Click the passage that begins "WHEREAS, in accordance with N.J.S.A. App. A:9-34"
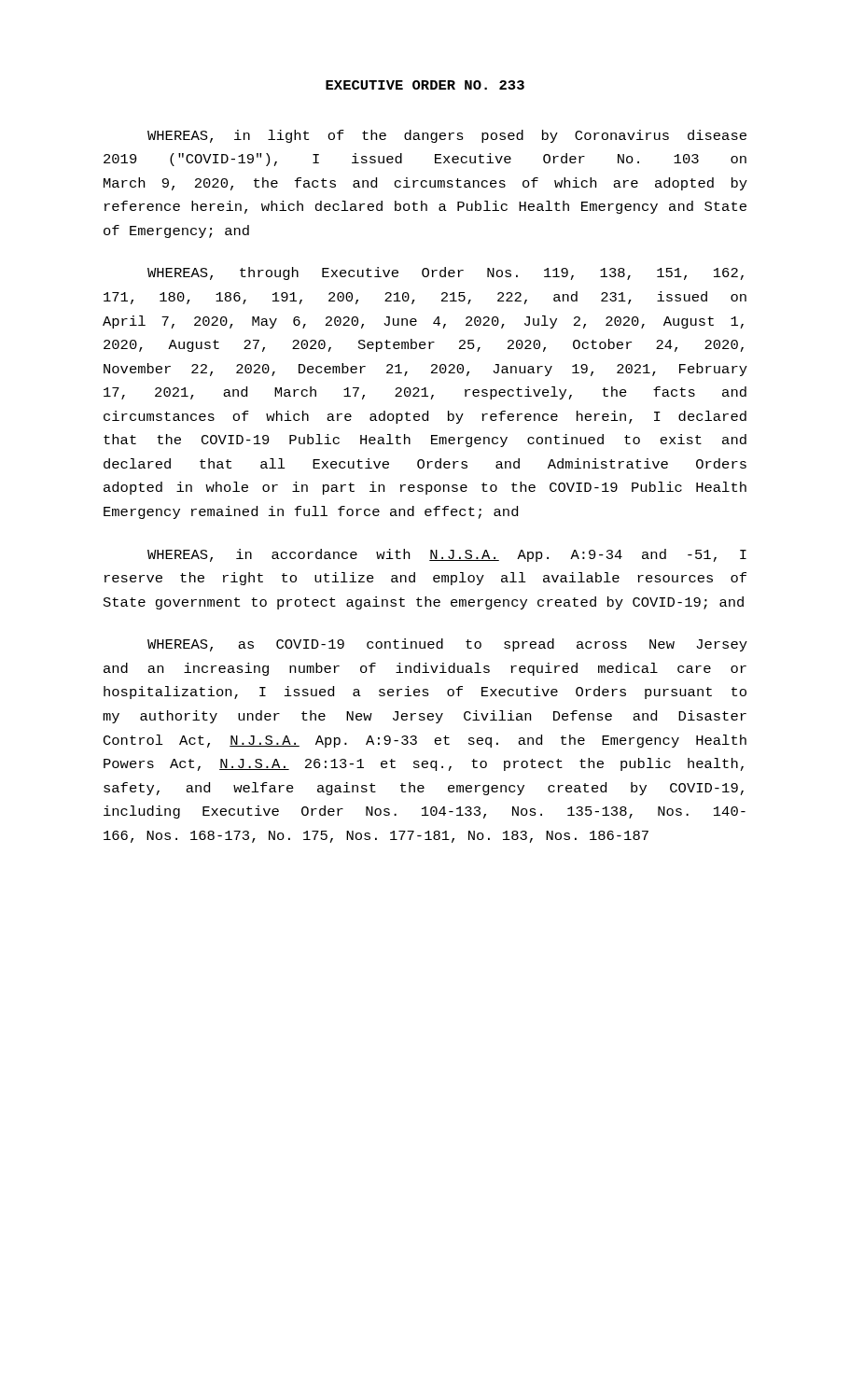Screen dimensions: 1400x850 (425, 579)
